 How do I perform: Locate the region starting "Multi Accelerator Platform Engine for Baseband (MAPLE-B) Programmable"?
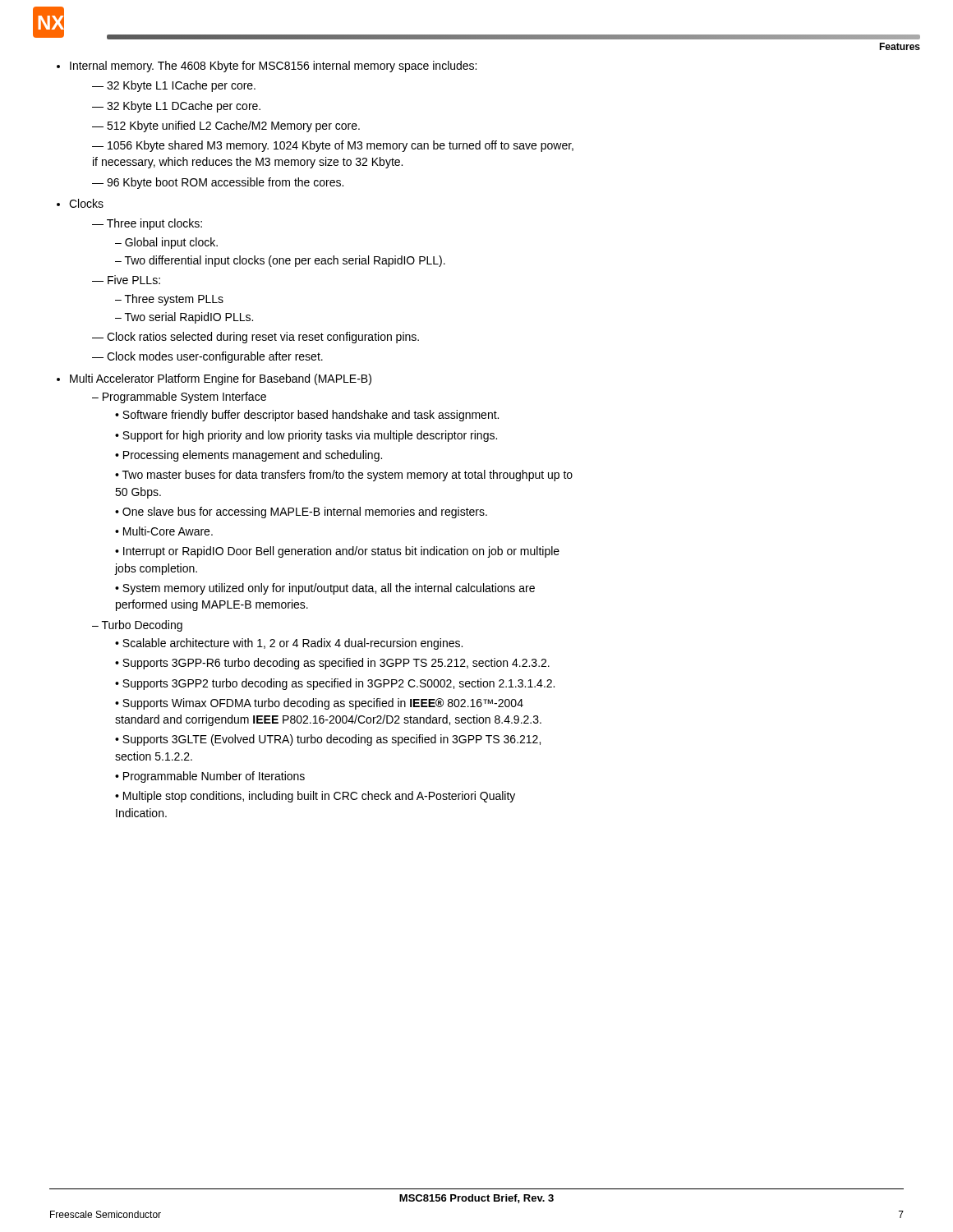[x=476, y=596]
